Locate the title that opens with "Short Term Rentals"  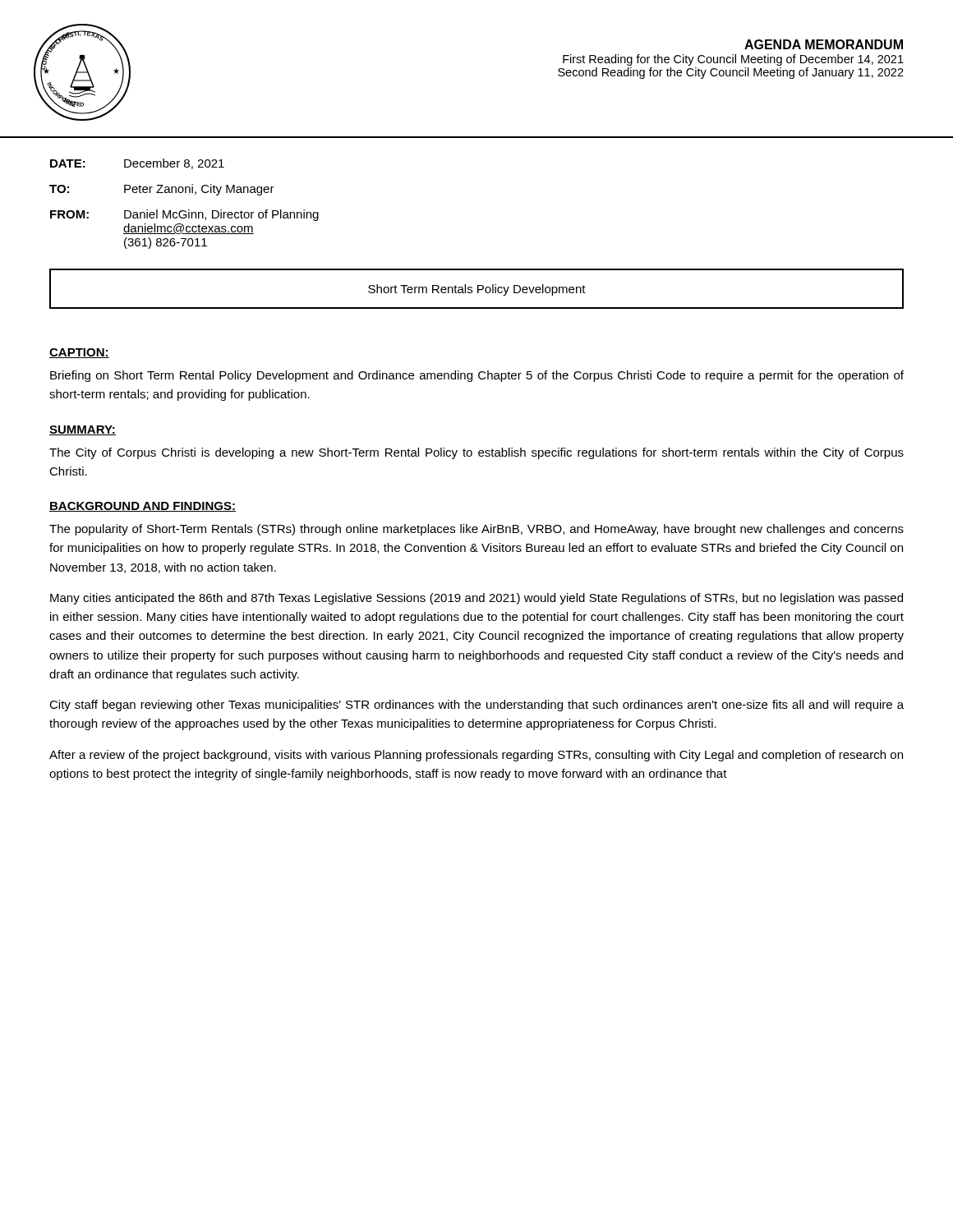(476, 289)
